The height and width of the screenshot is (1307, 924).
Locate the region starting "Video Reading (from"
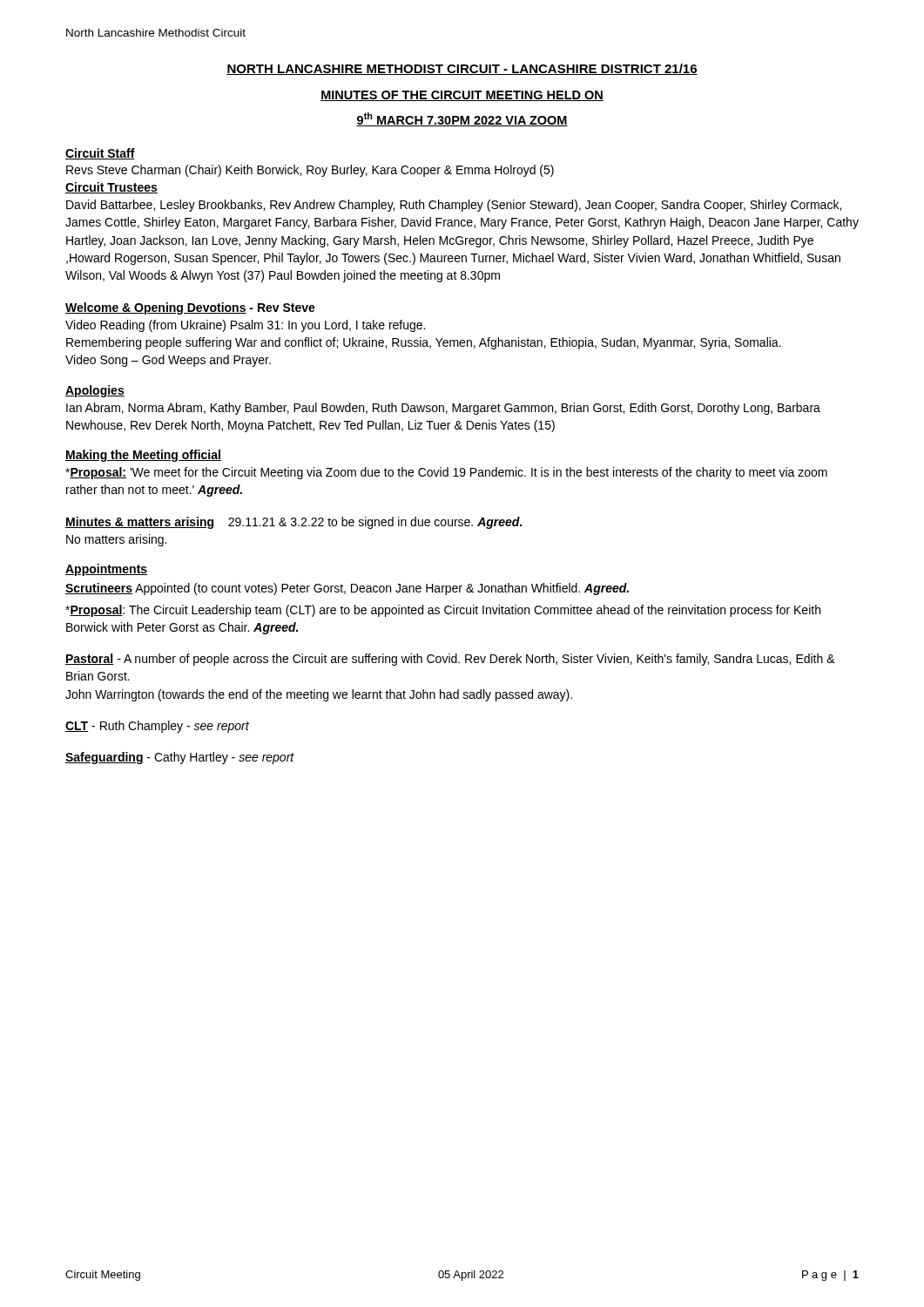424,342
